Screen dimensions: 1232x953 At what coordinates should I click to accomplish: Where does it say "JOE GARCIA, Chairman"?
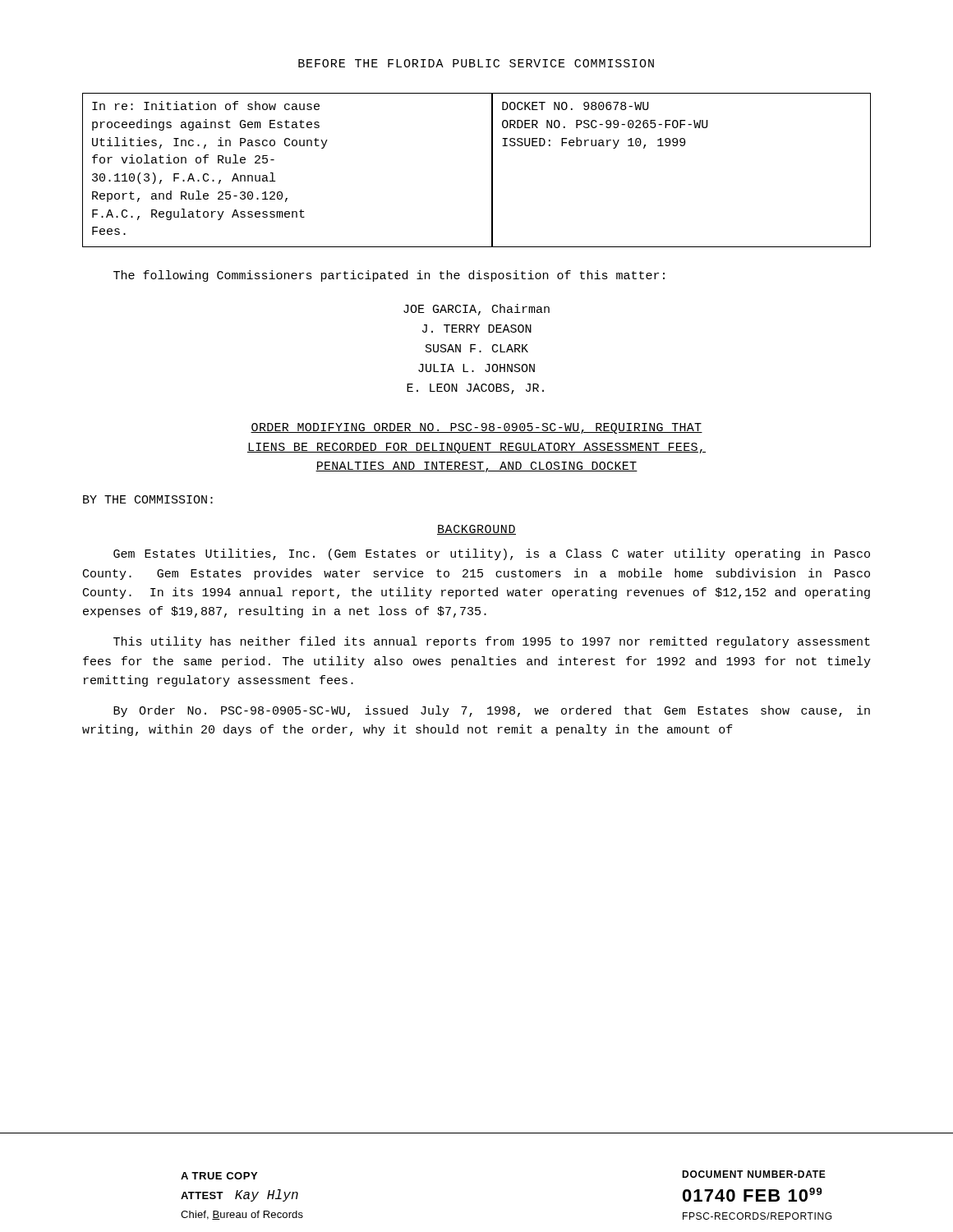pos(476,310)
